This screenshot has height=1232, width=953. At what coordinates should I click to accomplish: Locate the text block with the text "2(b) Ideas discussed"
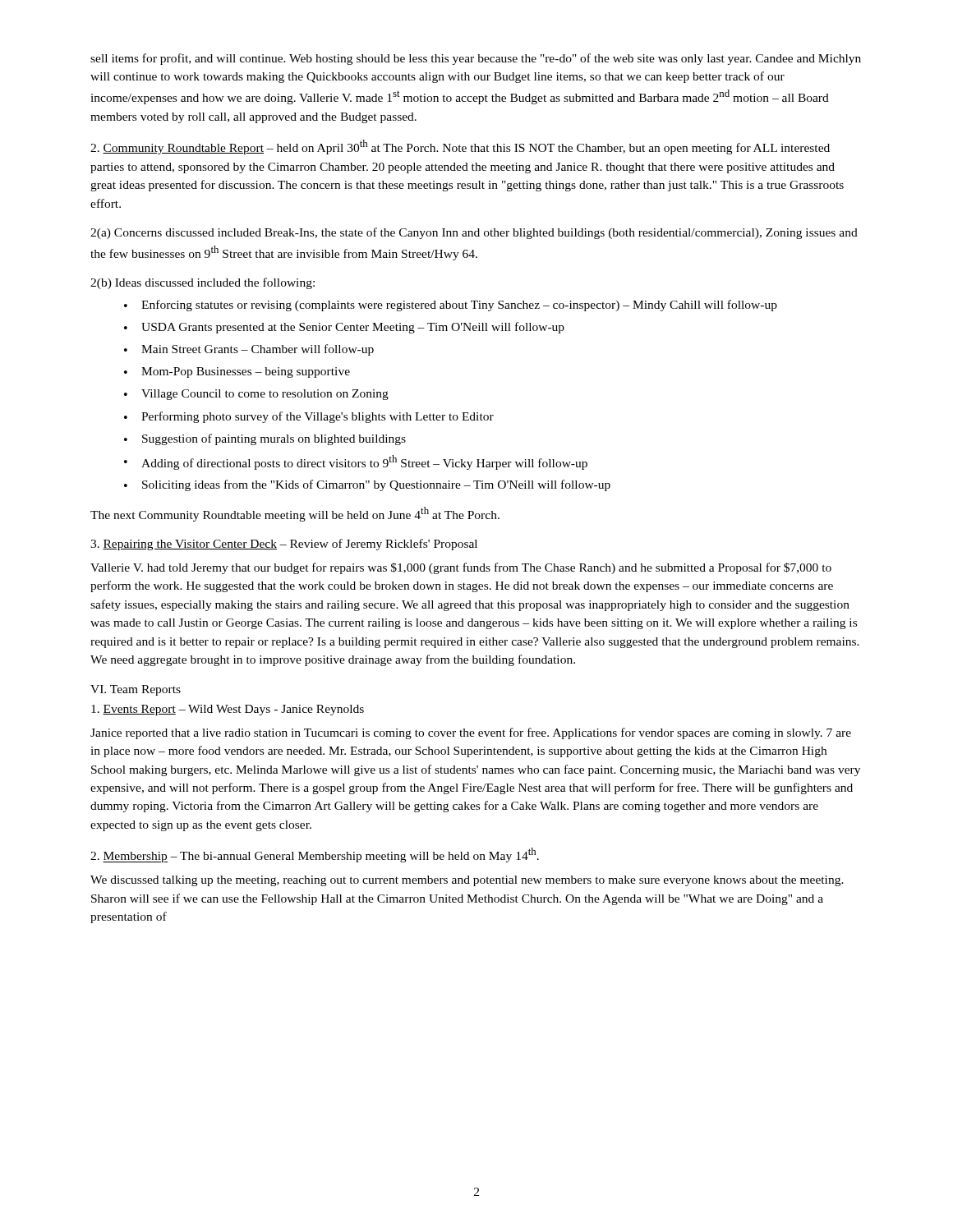(203, 282)
